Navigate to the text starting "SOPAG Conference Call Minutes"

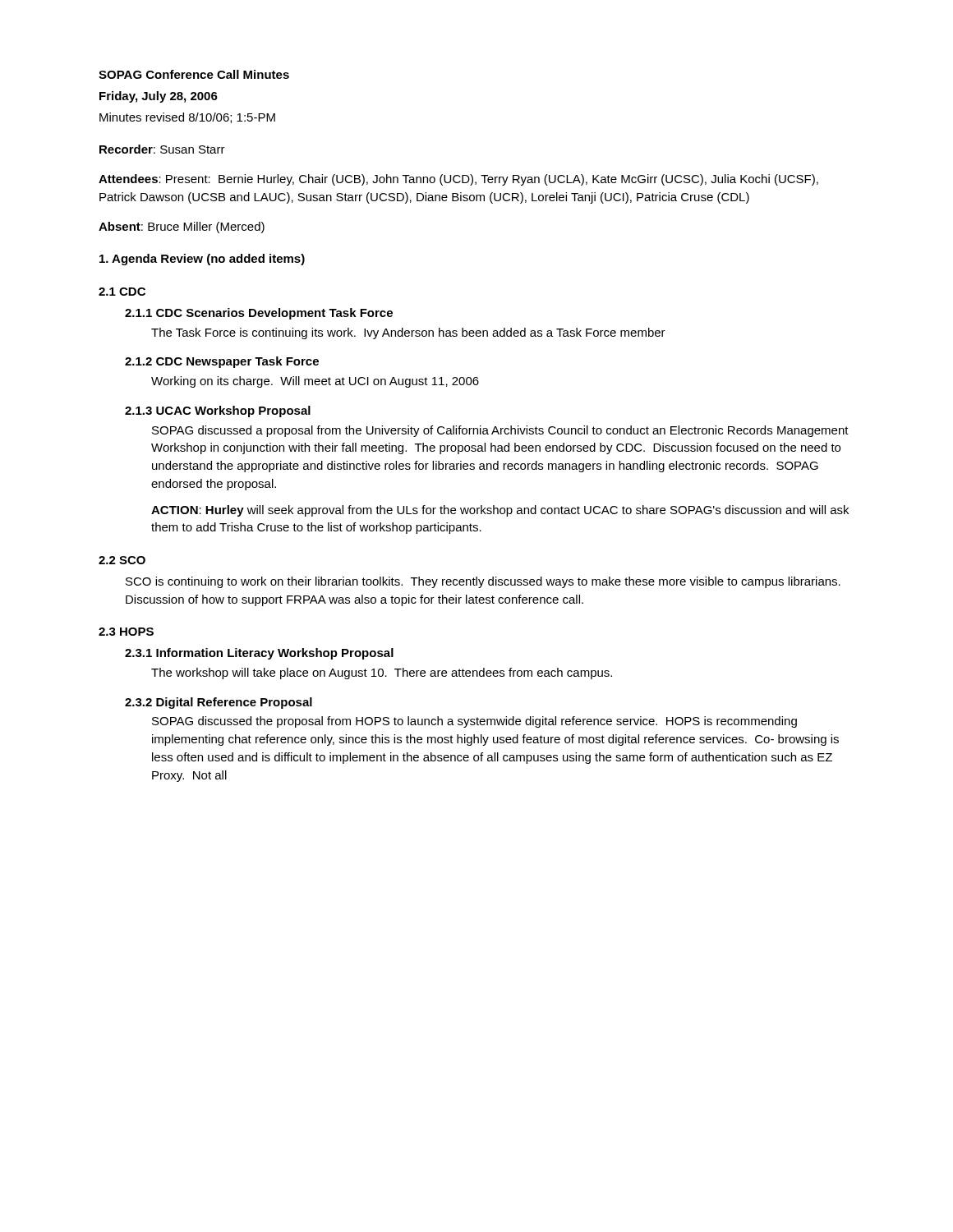(194, 75)
